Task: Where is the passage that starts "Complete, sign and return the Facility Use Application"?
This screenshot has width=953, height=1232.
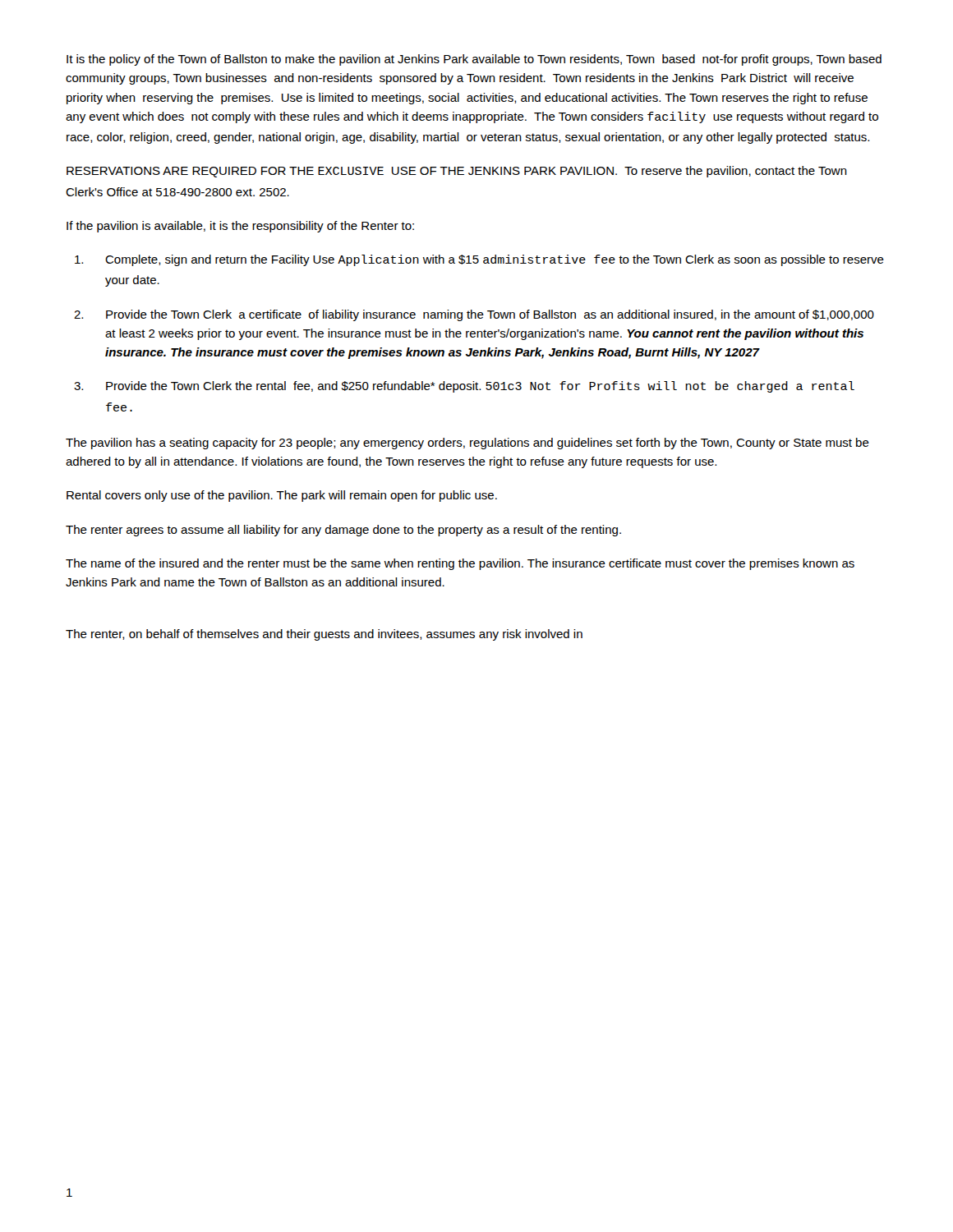Action: click(476, 270)
